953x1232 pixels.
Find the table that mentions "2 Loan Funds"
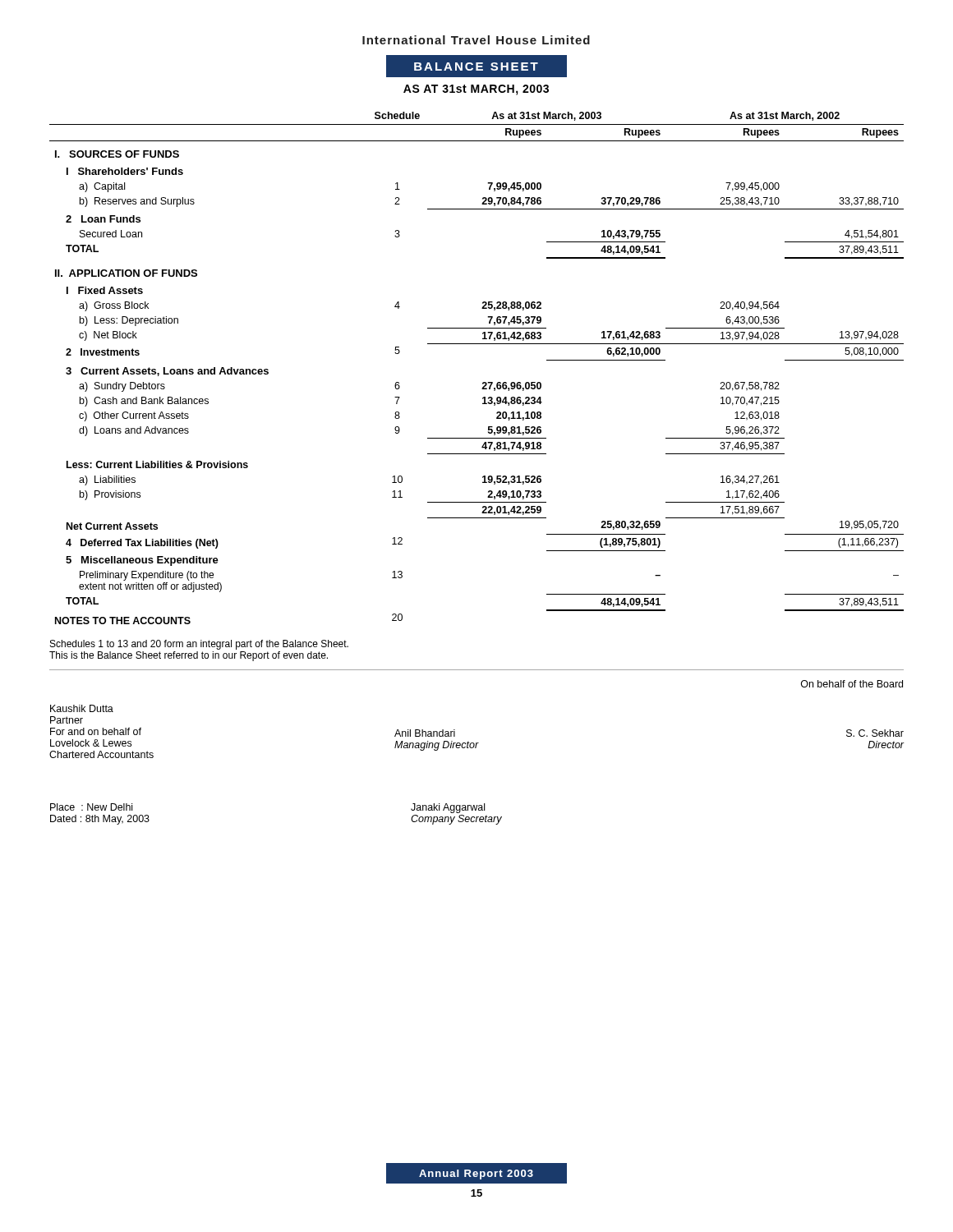point(476,368)
